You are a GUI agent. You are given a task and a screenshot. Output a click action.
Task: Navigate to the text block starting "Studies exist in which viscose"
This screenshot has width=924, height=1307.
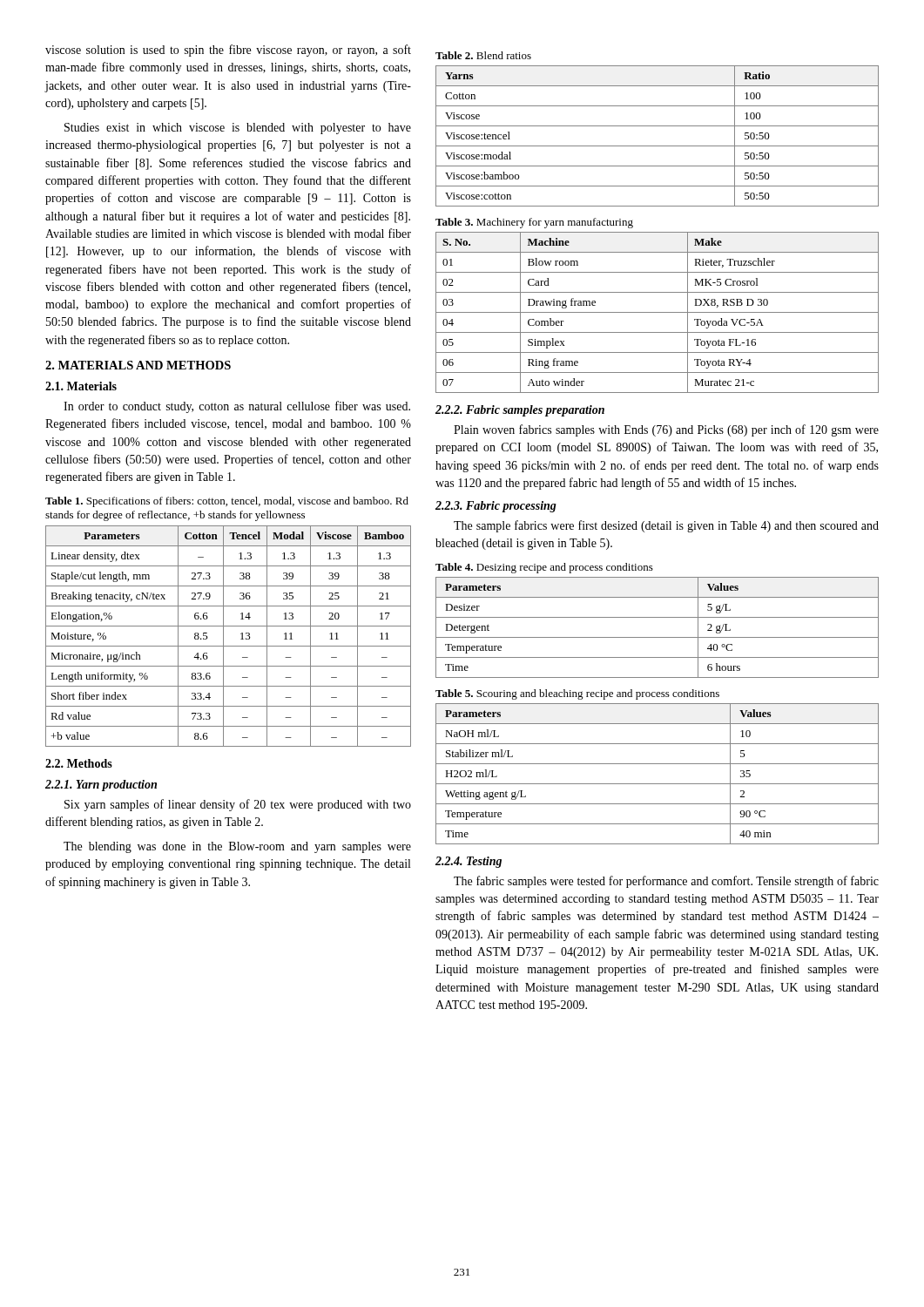(228, 235)
